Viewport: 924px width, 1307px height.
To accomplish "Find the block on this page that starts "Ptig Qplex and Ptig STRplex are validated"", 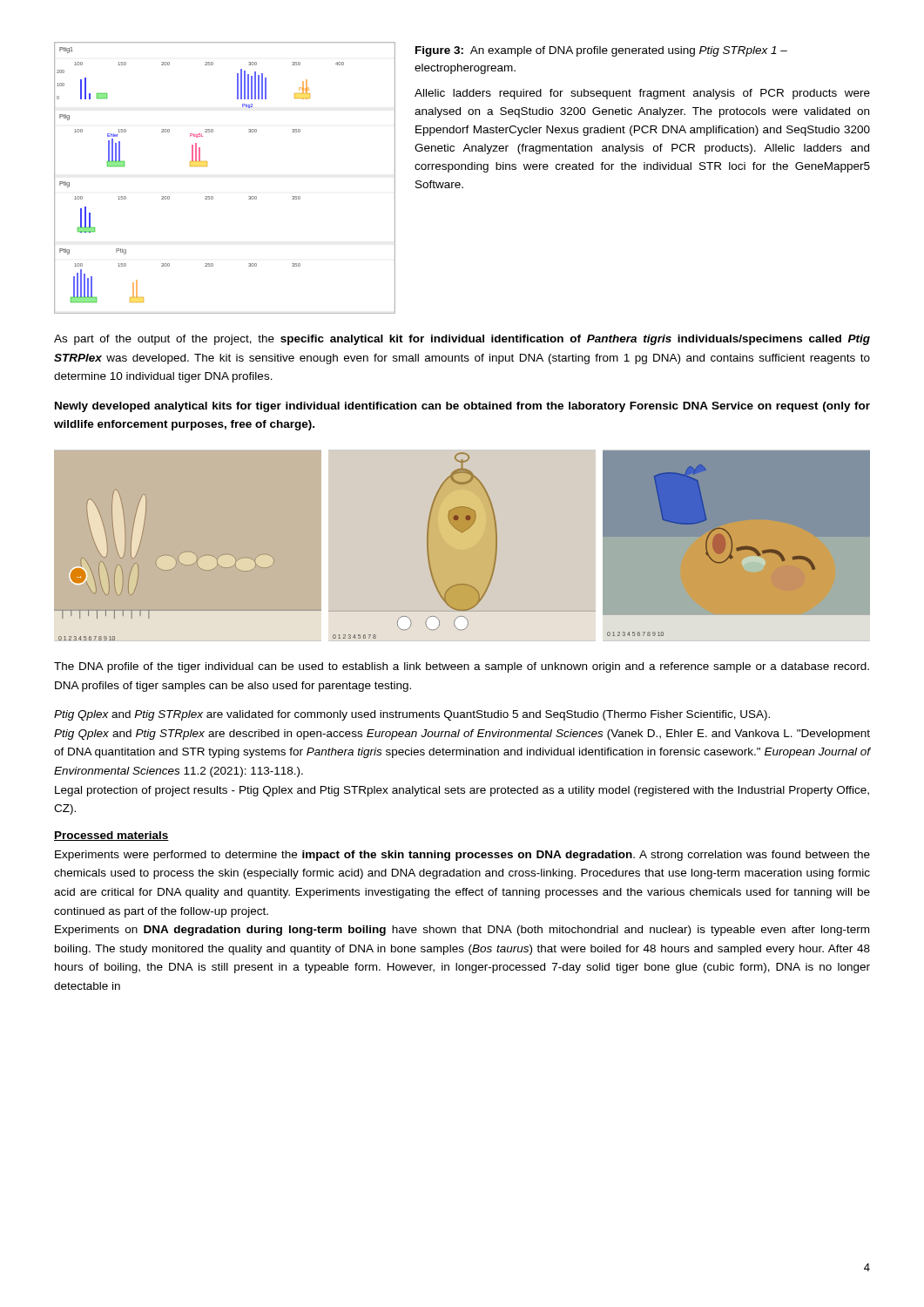I will [462, 761].
